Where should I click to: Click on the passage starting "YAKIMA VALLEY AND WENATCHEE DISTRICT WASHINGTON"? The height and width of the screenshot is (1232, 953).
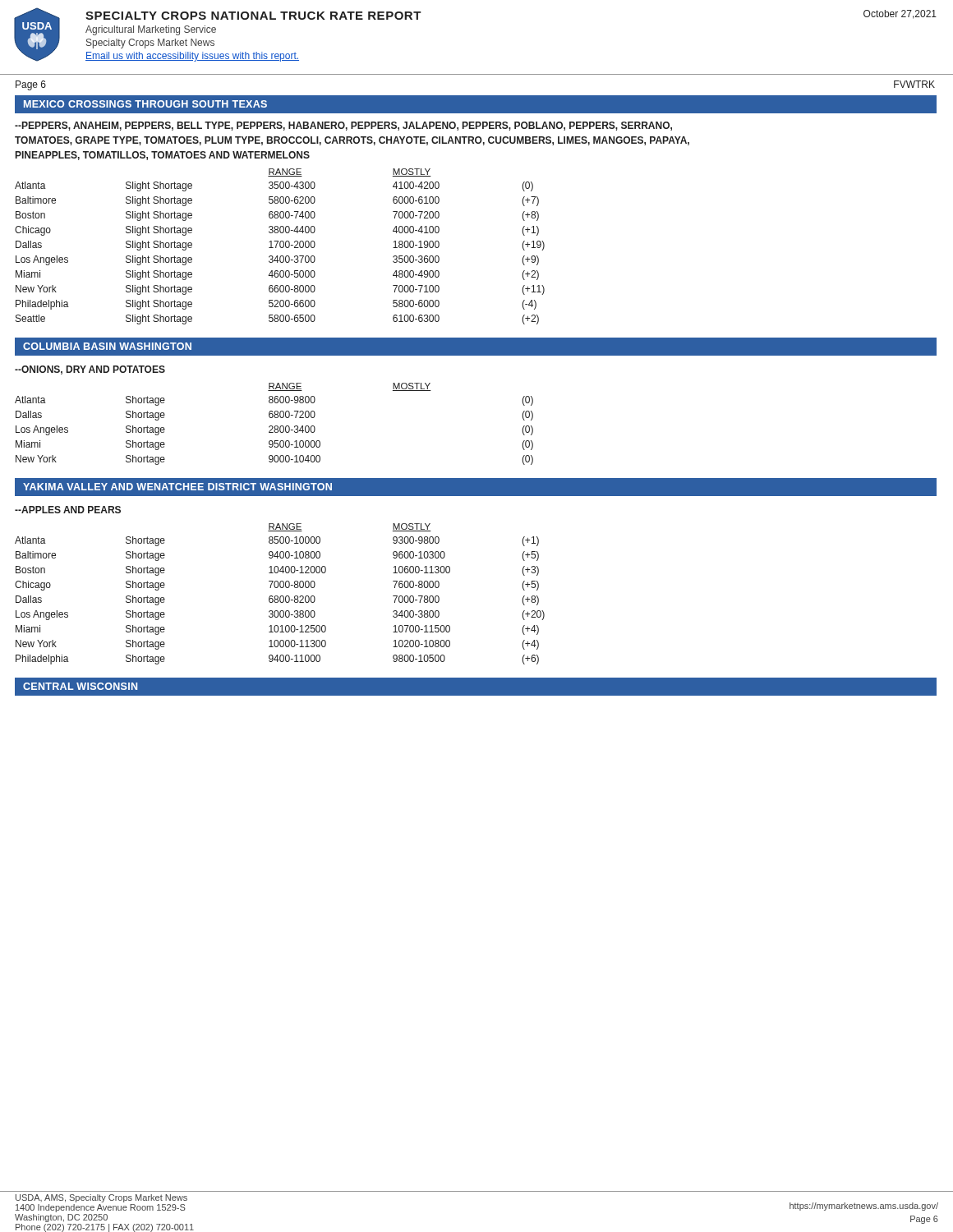click(x=178, y=487)
